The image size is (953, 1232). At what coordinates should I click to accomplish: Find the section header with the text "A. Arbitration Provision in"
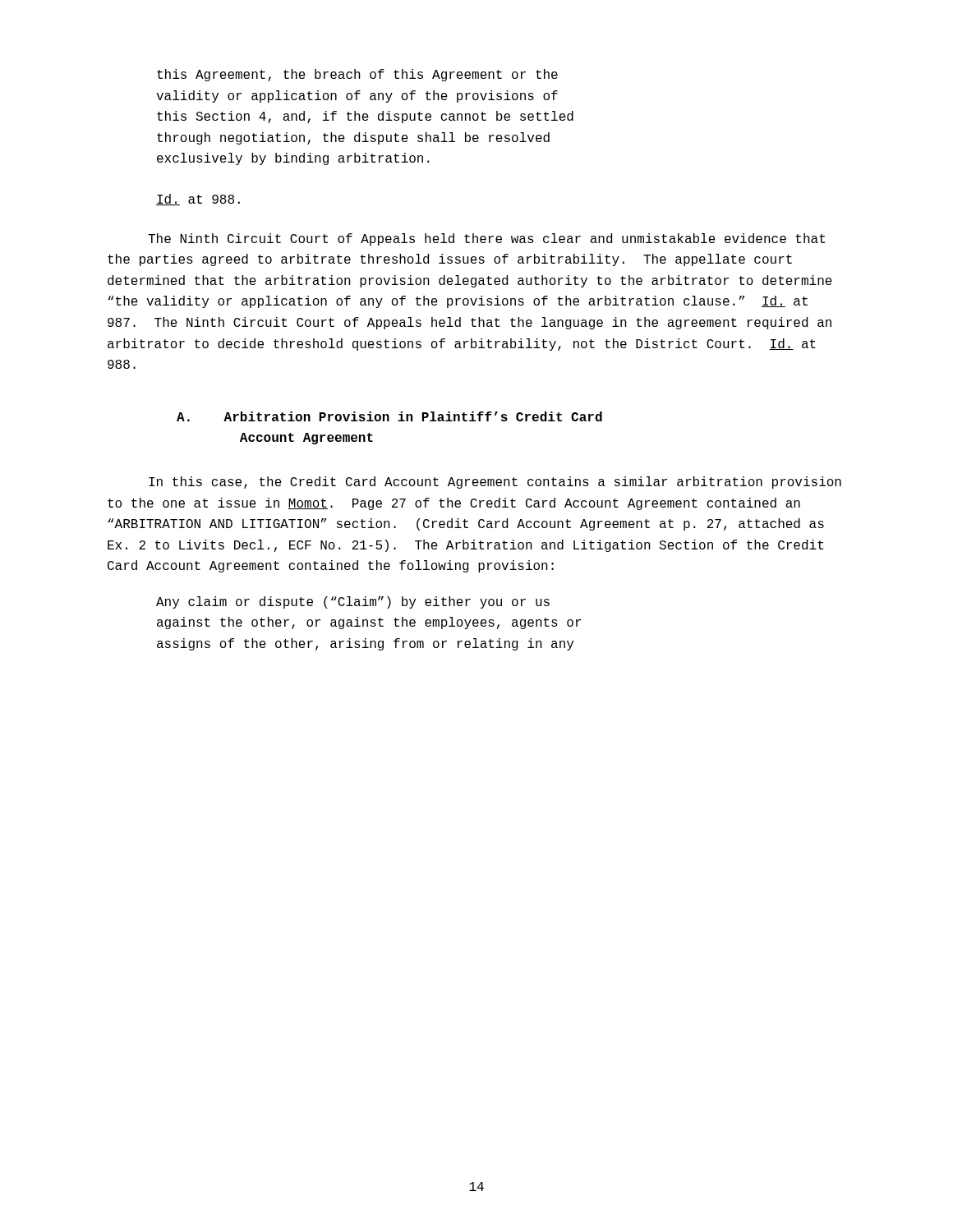[x=390, y=429]
